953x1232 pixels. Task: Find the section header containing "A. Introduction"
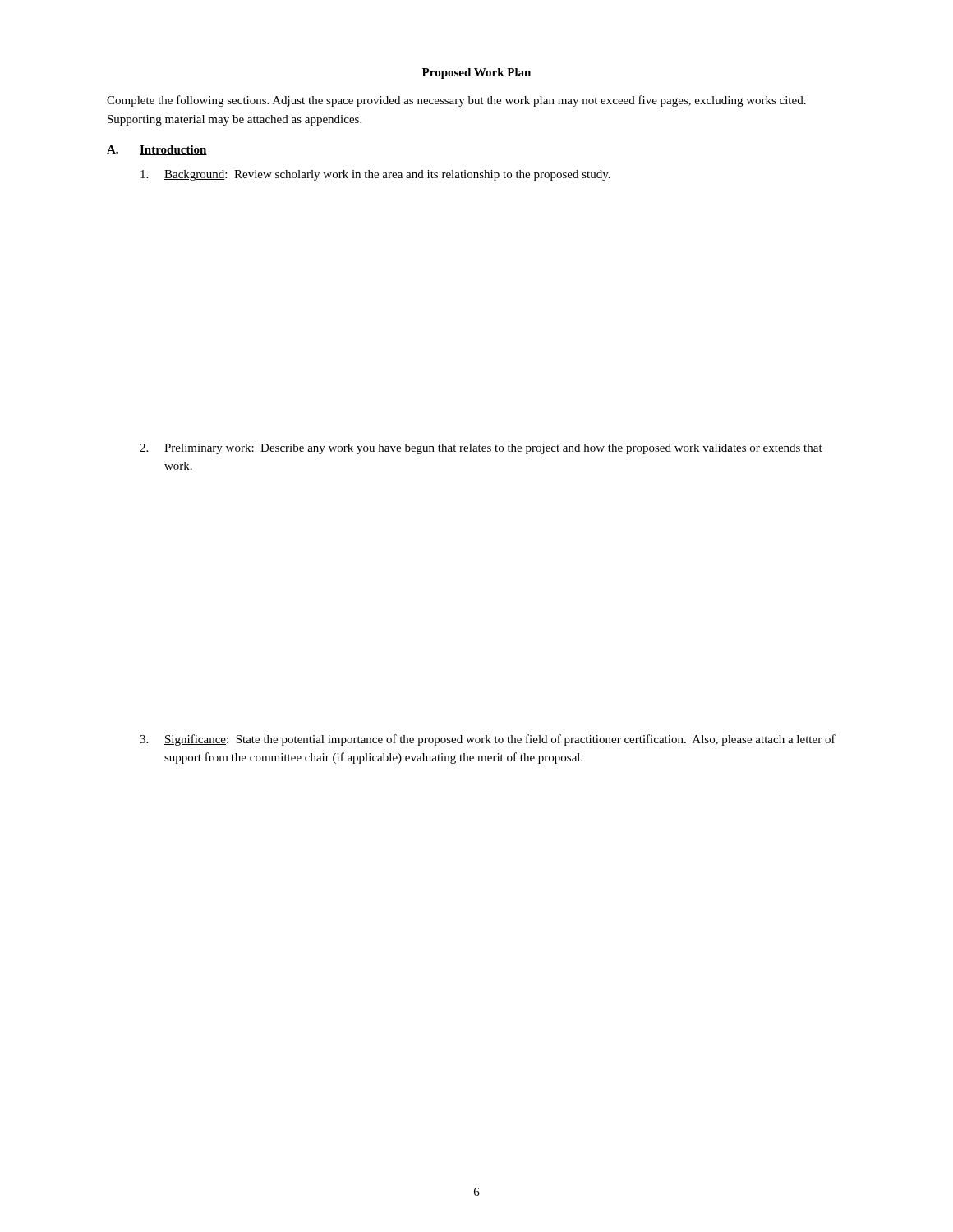point(157,150)
